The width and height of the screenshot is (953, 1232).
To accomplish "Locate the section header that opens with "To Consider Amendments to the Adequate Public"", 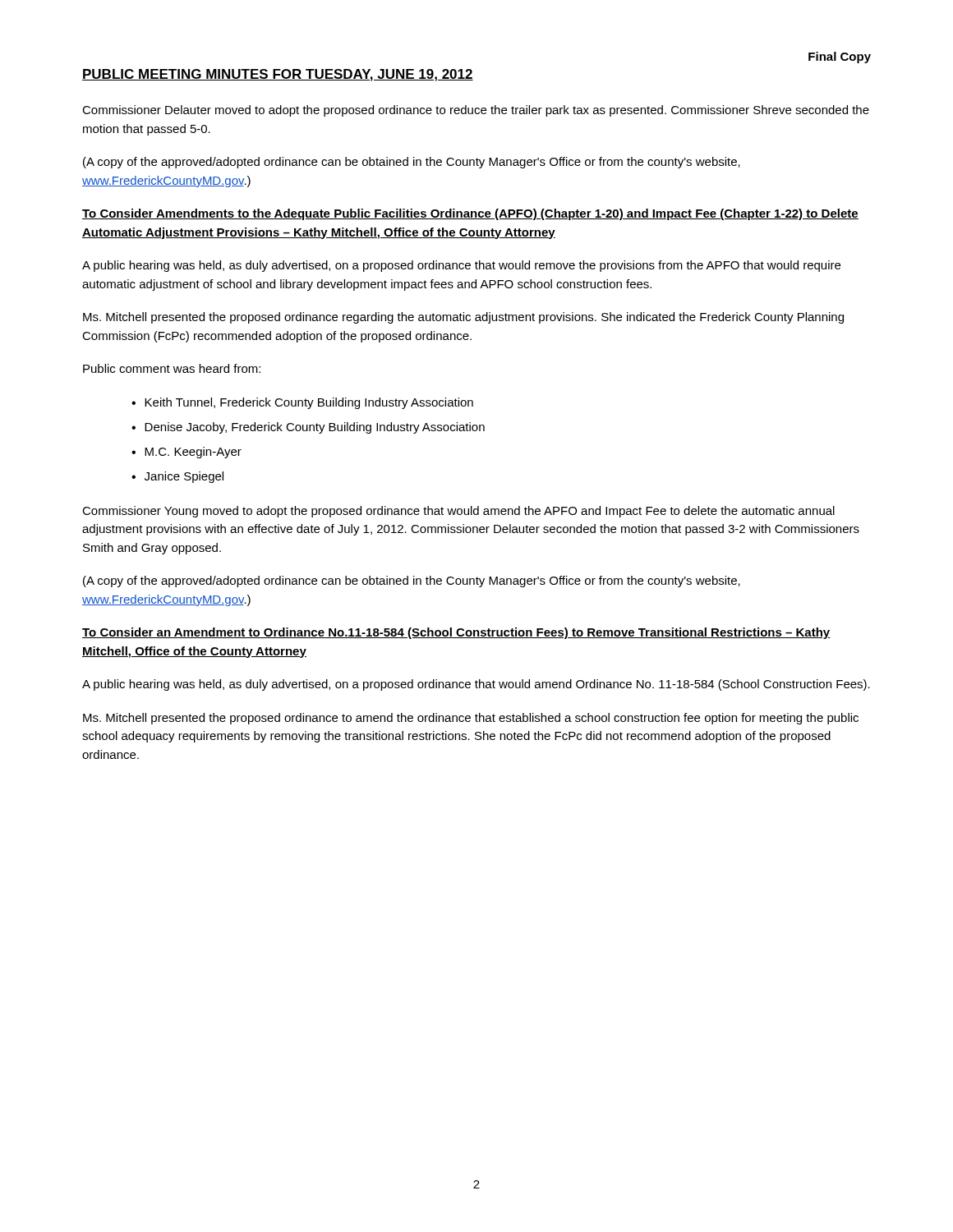I will pyautogui.click(x=470, y=222).
